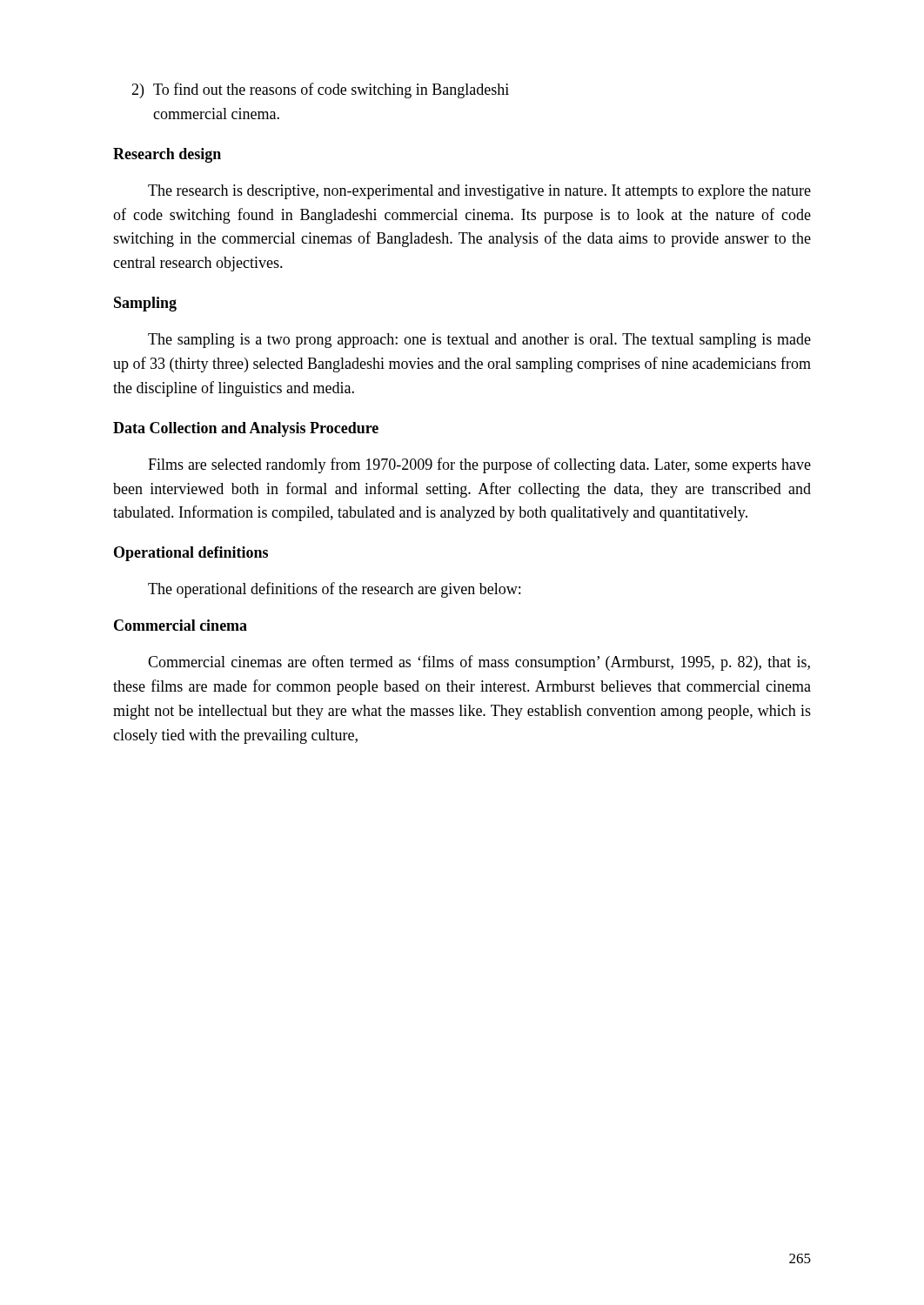924x1305 pixels.
Task: Click on the section header that says "Data Collection and"
Action: (x=246, y=428)
